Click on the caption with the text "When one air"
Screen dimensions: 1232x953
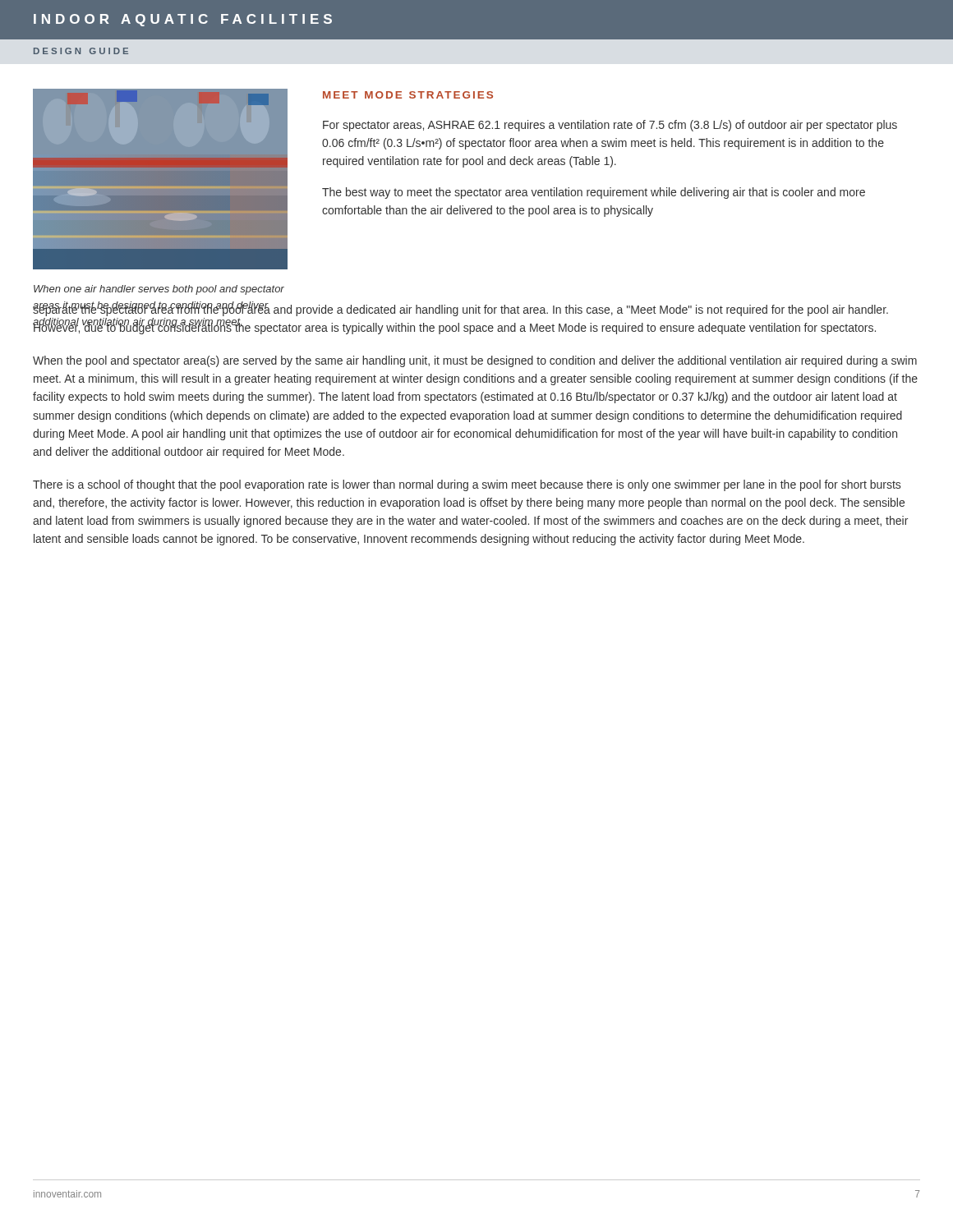(158, 305)
